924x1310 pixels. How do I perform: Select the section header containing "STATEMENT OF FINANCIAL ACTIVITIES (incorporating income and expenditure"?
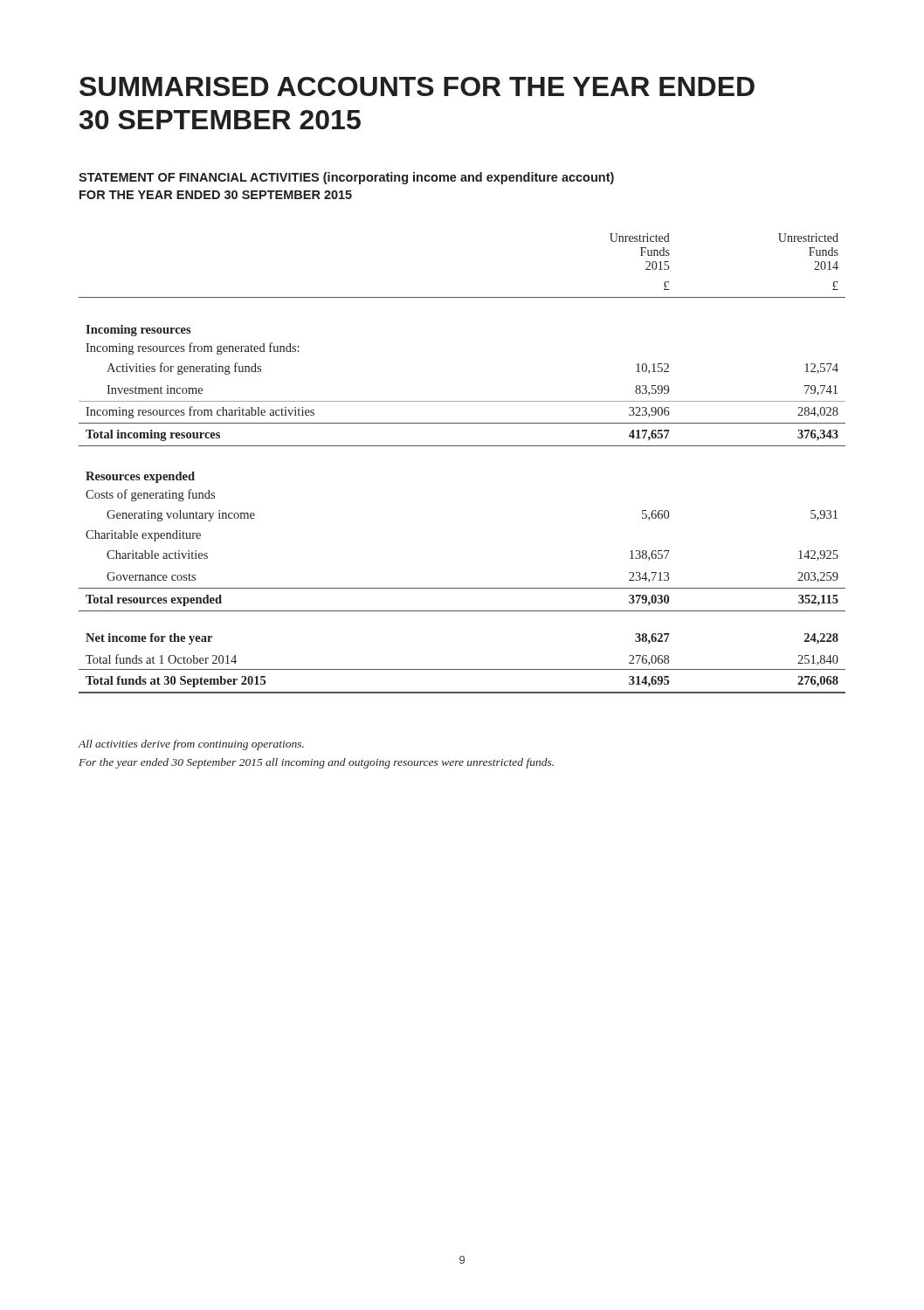(346, 186)
